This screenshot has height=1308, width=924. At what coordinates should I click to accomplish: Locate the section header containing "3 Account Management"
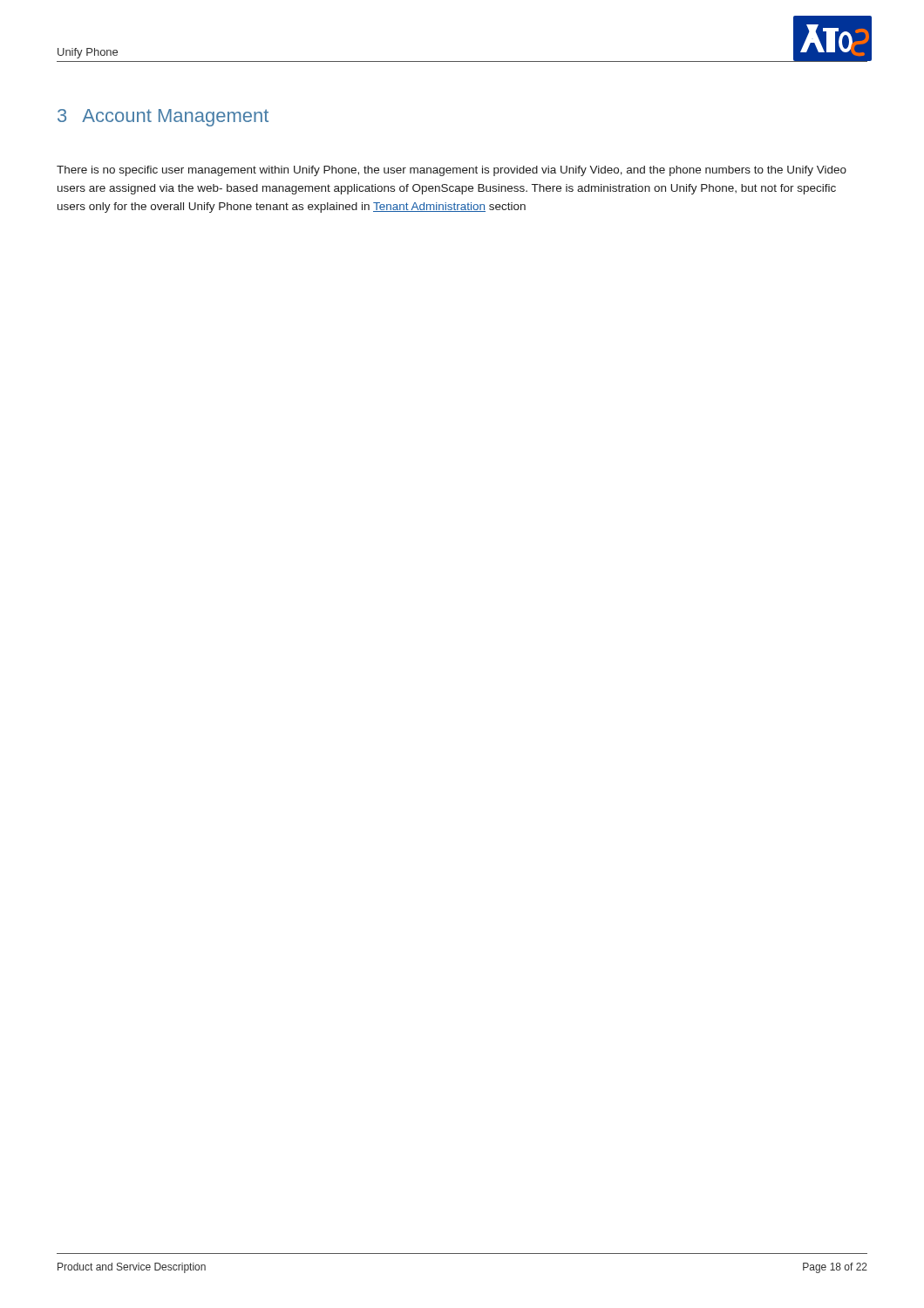coord(163,116)
